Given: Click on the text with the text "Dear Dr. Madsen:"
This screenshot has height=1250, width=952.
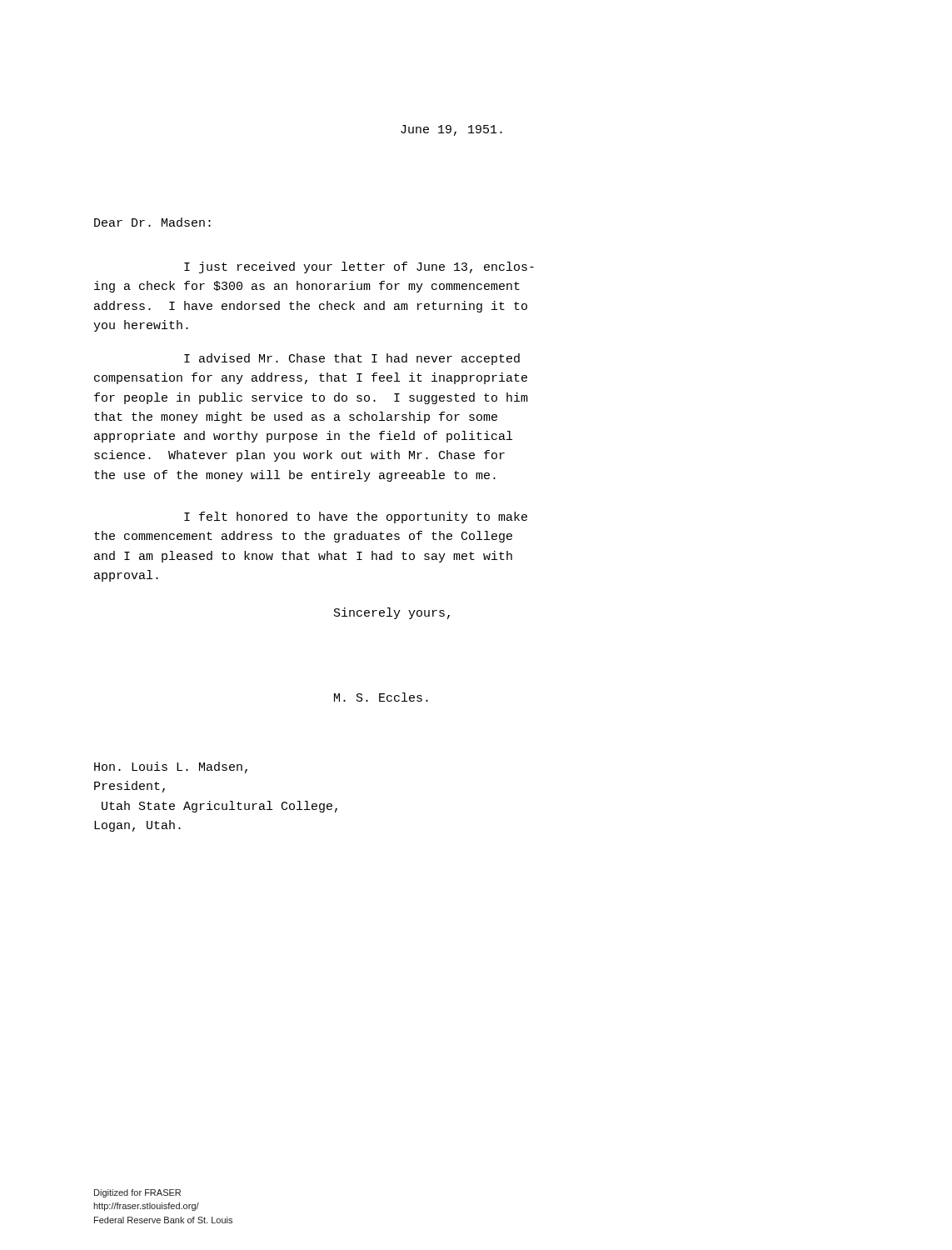Looking at the screenshot, I should coord(153,224).
